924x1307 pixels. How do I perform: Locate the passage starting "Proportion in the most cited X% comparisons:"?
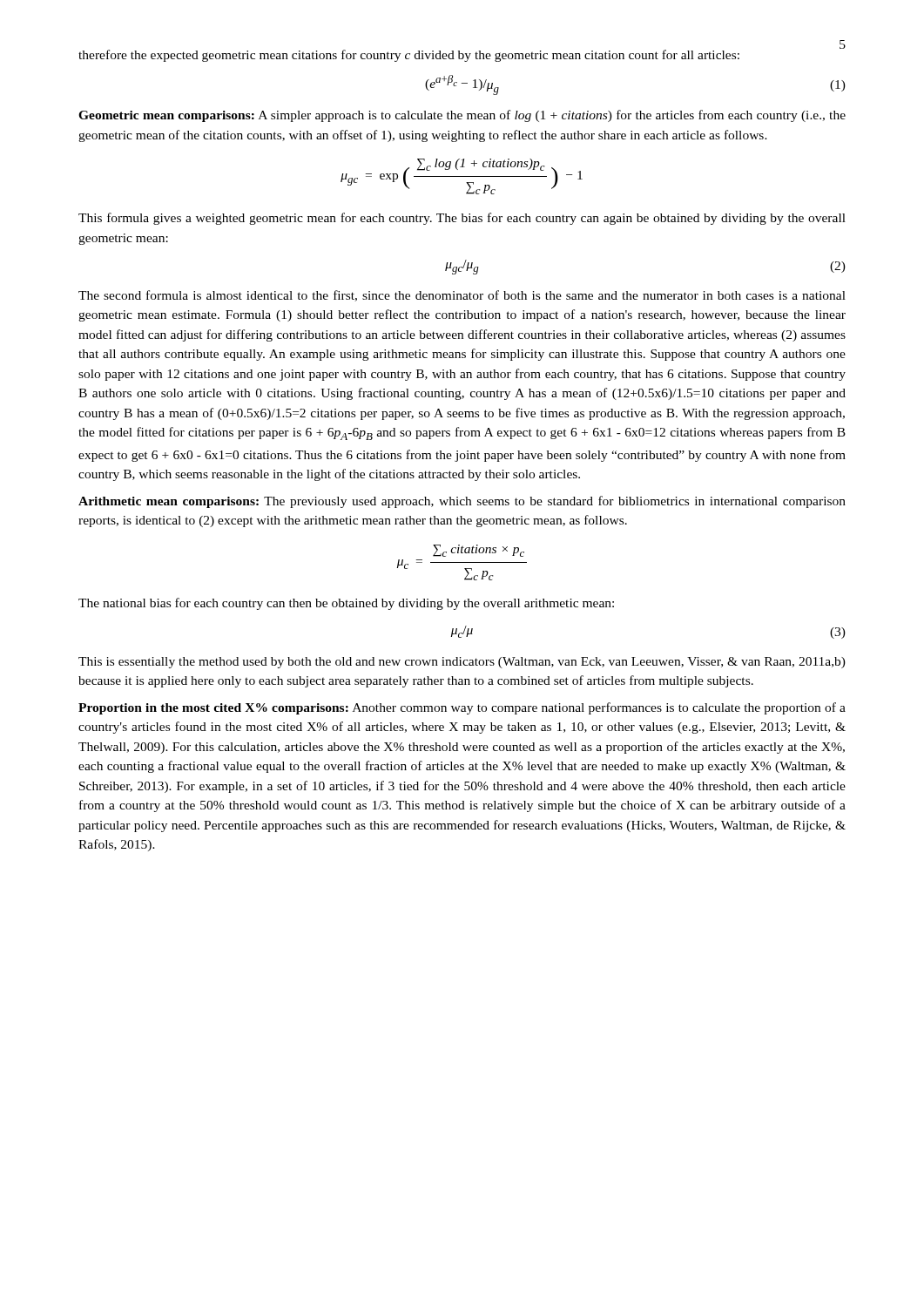coord(462,776)
